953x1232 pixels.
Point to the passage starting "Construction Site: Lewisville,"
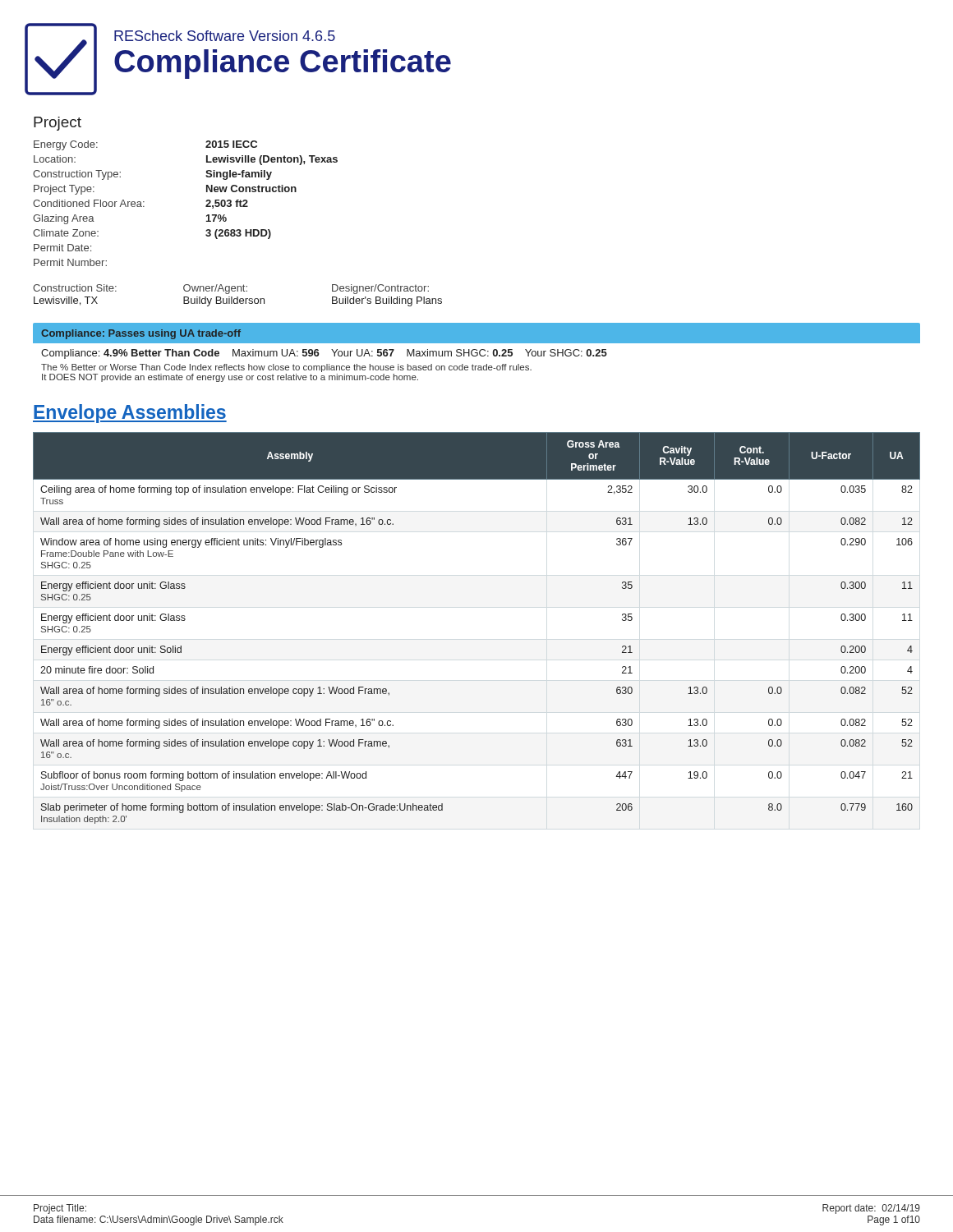pyautogui.click(x=238, y=294)
